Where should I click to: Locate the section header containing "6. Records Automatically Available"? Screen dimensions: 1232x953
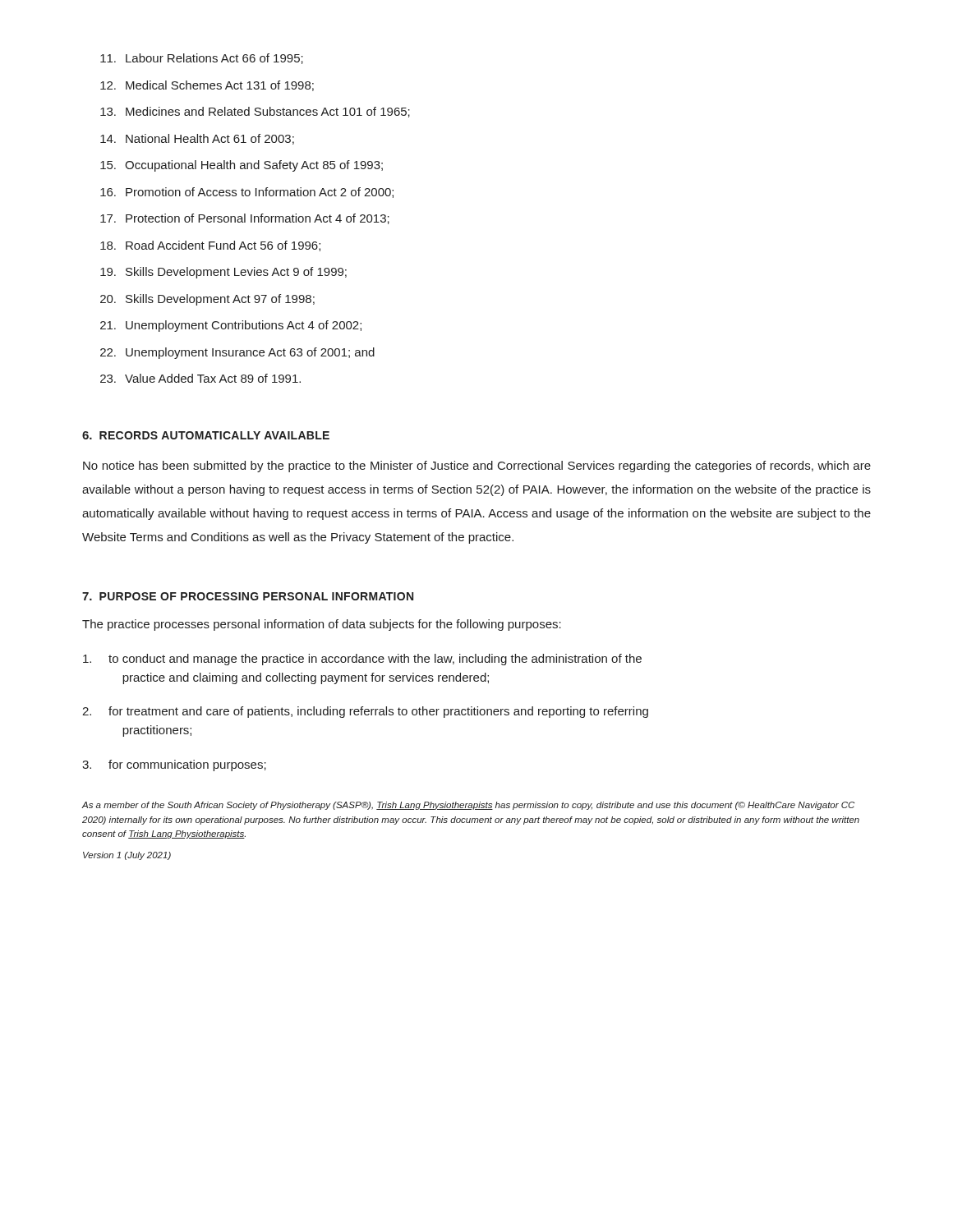206,434
